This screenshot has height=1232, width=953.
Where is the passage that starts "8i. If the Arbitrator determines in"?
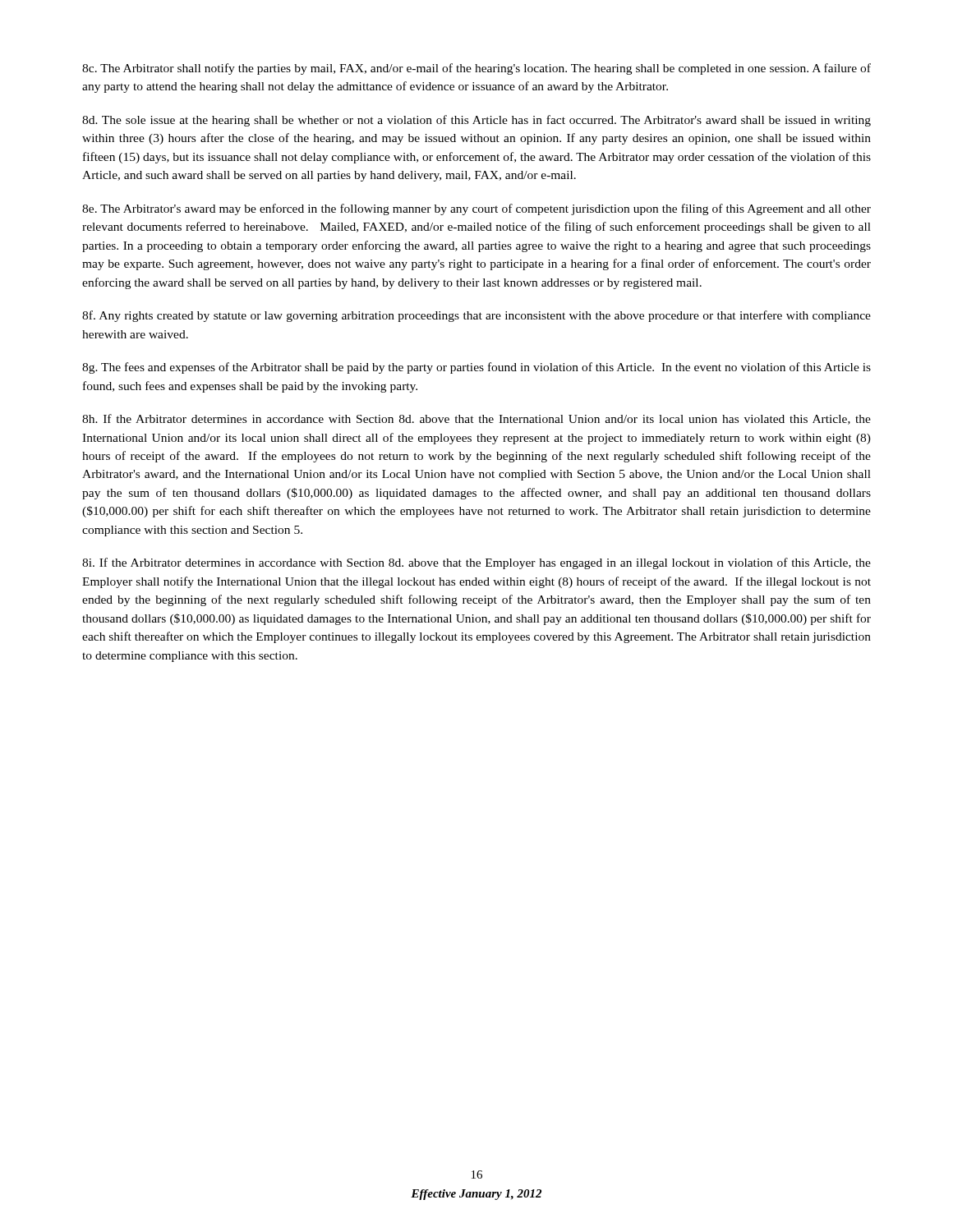click(476, 609)
